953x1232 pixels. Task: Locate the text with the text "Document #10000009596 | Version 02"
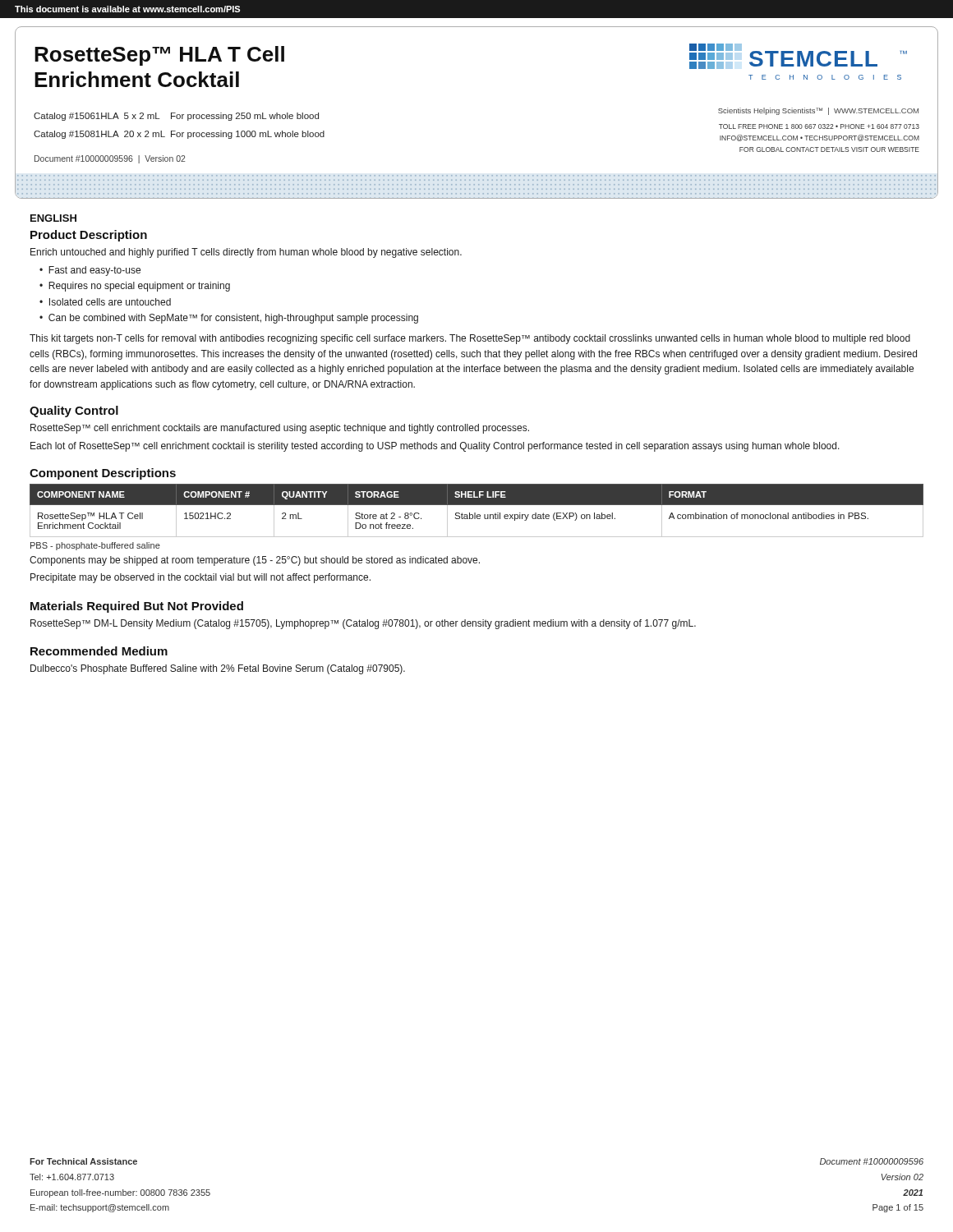tap(110, 159)
